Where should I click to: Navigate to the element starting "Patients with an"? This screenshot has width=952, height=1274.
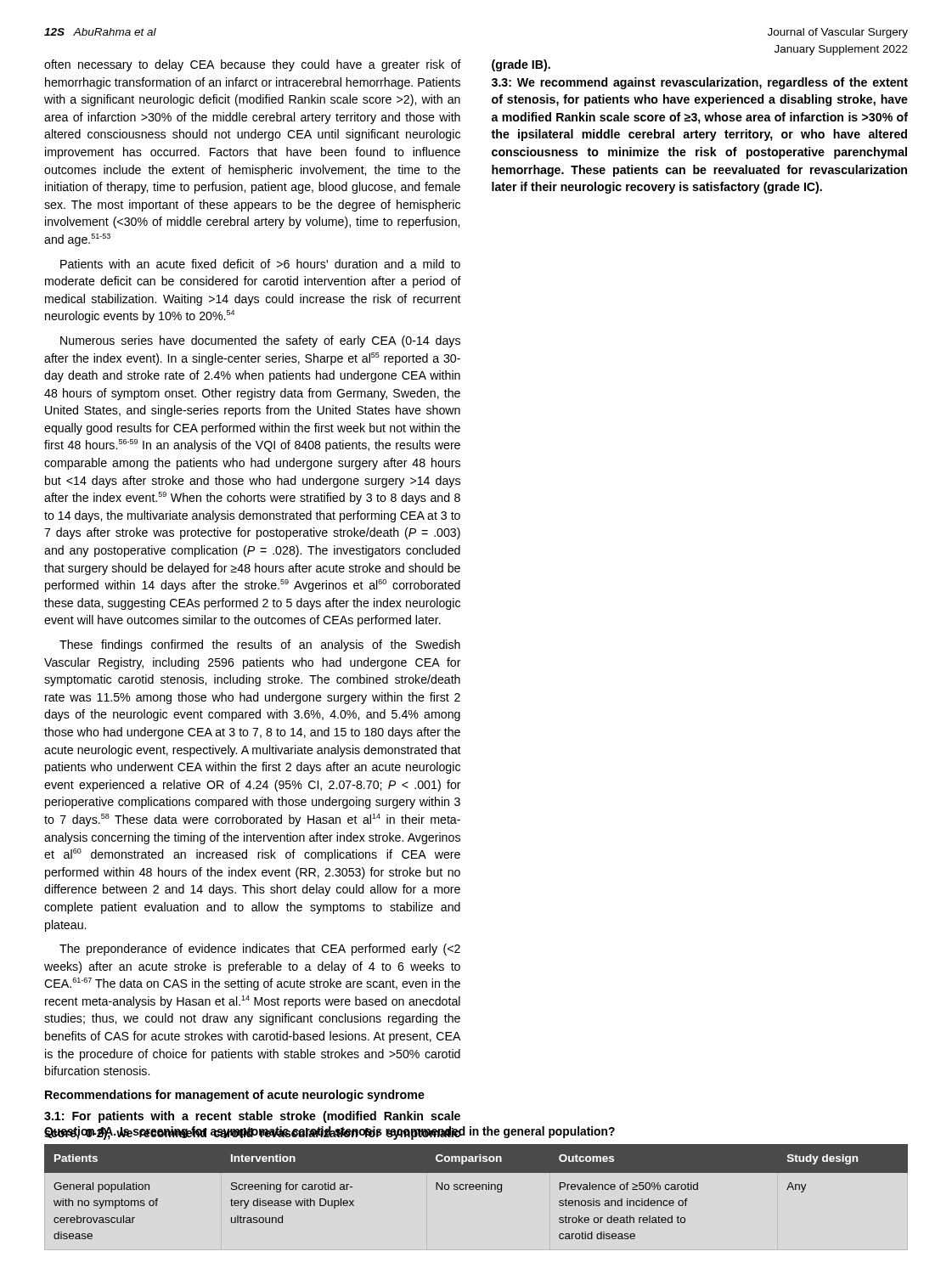pos(252,290)
